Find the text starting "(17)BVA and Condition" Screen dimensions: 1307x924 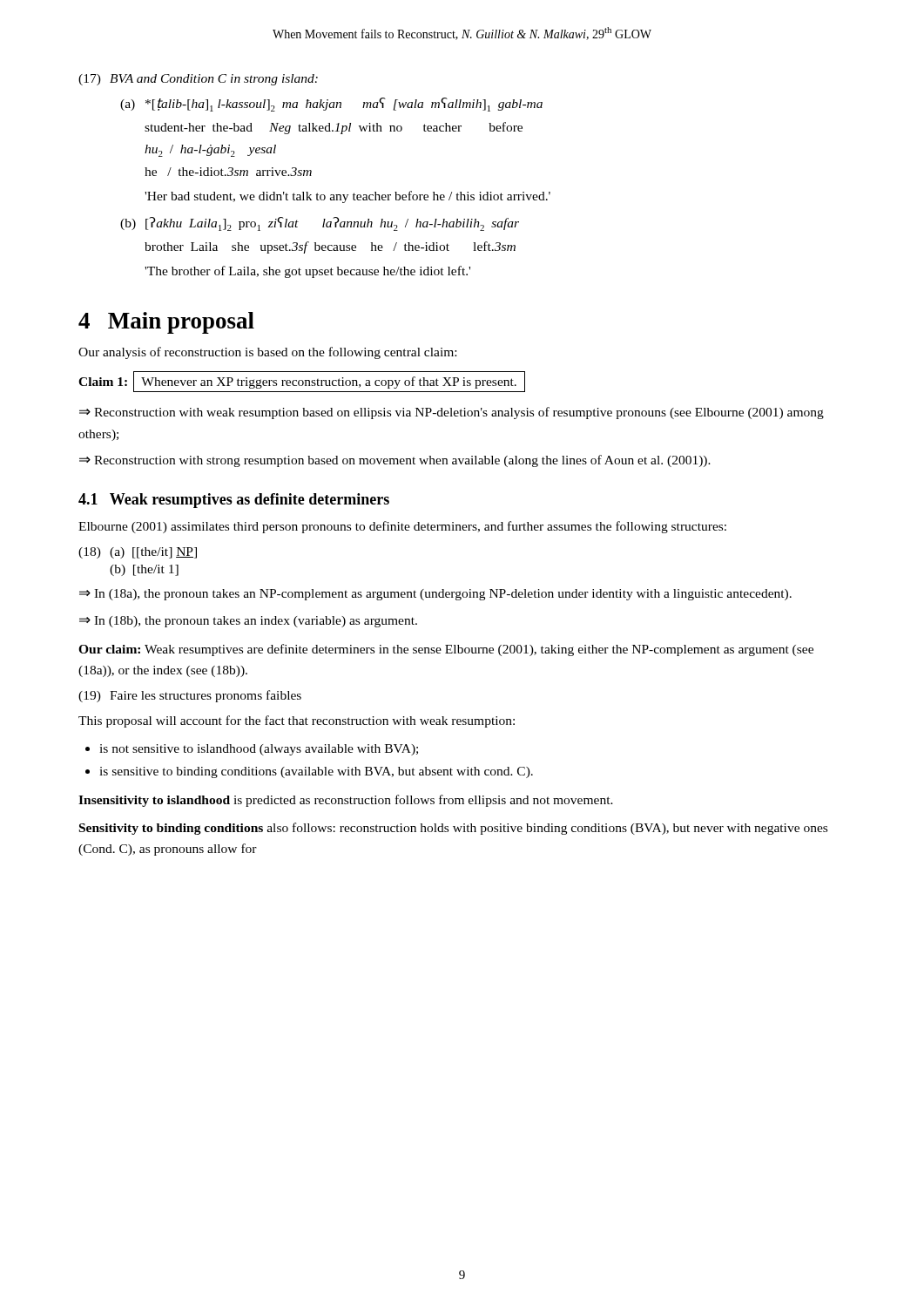199,78
